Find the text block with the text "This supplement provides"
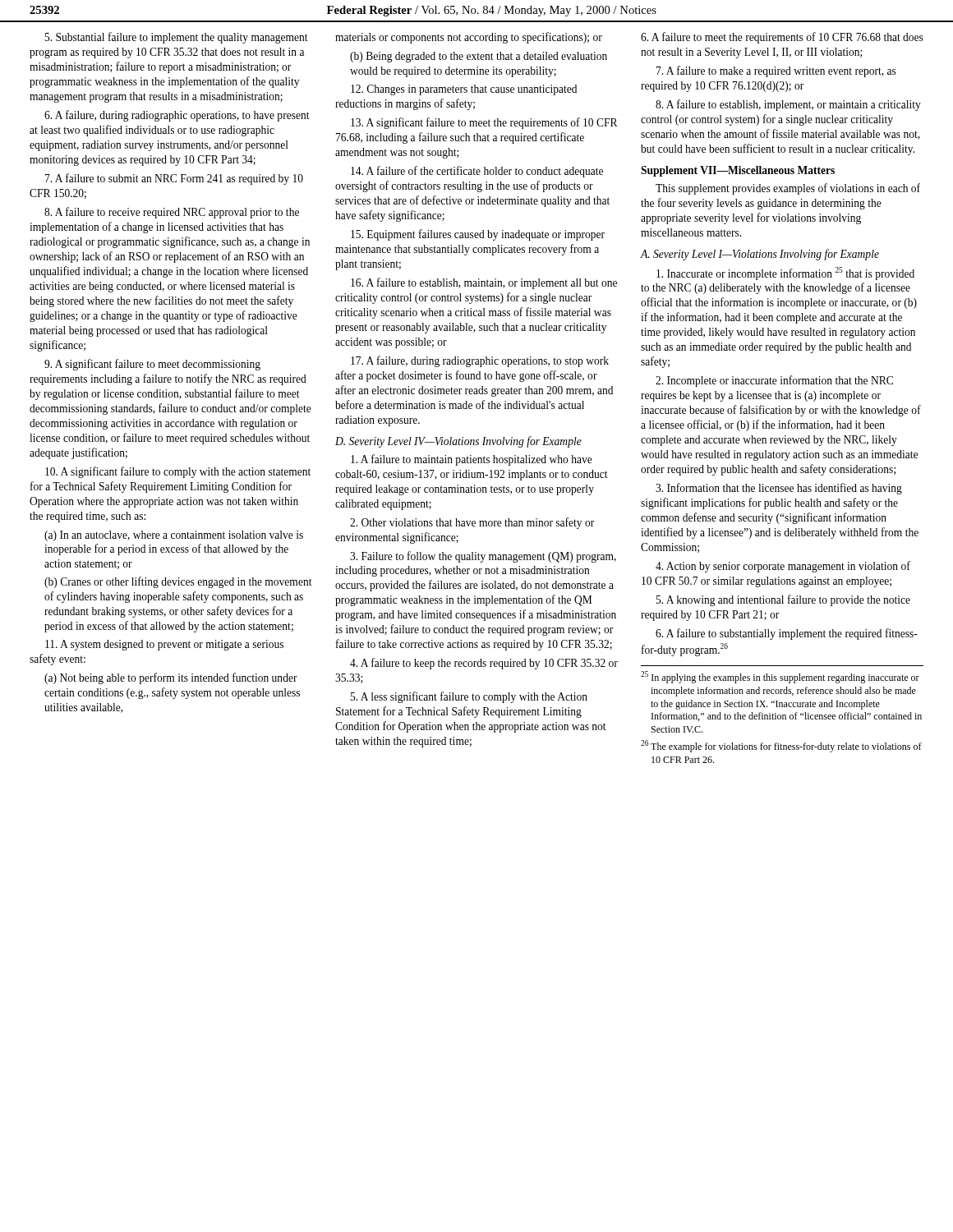Image resolution: width=953 pixels, height=1232 pixels. click(x=782, y=211)
